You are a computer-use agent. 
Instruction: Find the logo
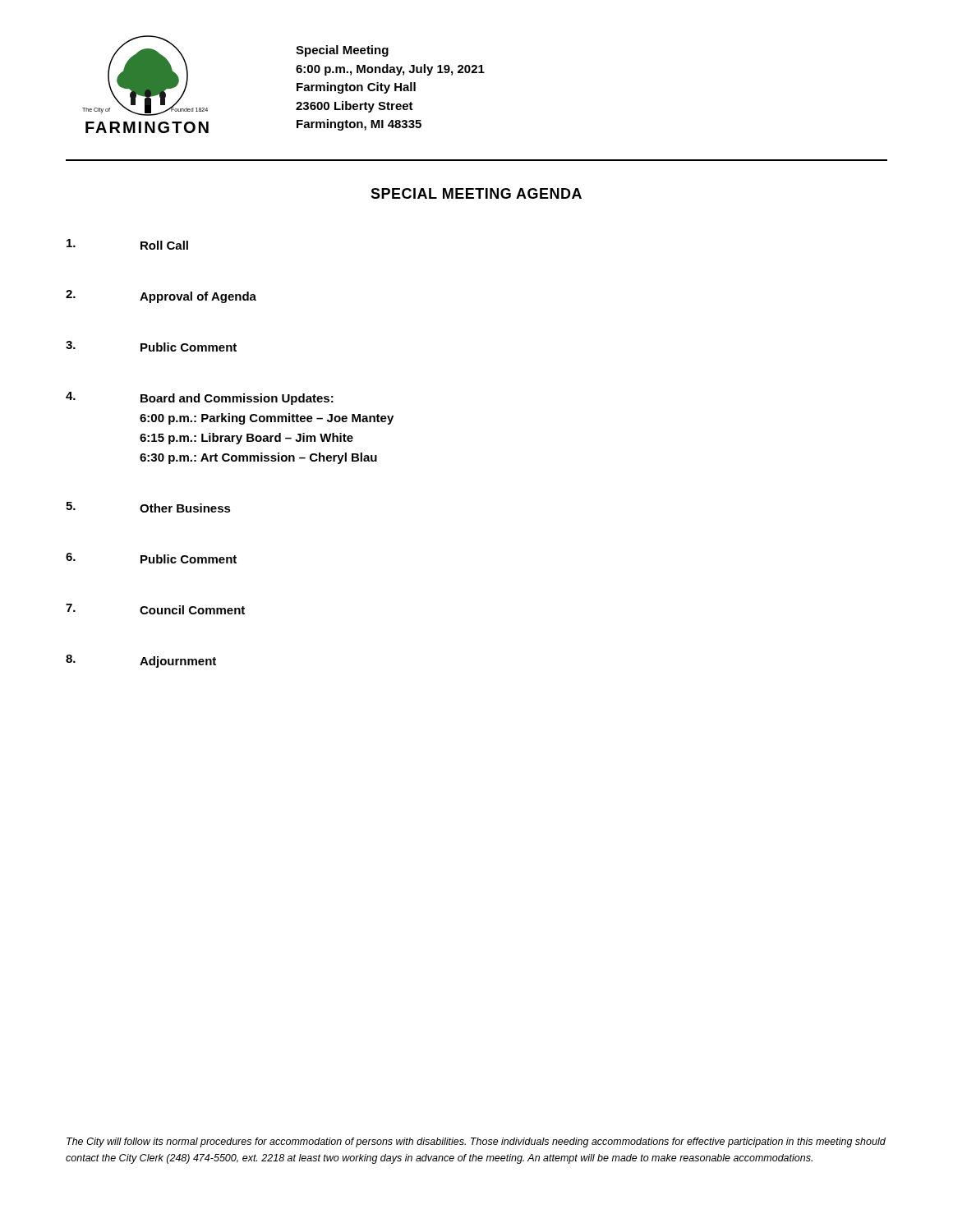(x=156, y=88)
